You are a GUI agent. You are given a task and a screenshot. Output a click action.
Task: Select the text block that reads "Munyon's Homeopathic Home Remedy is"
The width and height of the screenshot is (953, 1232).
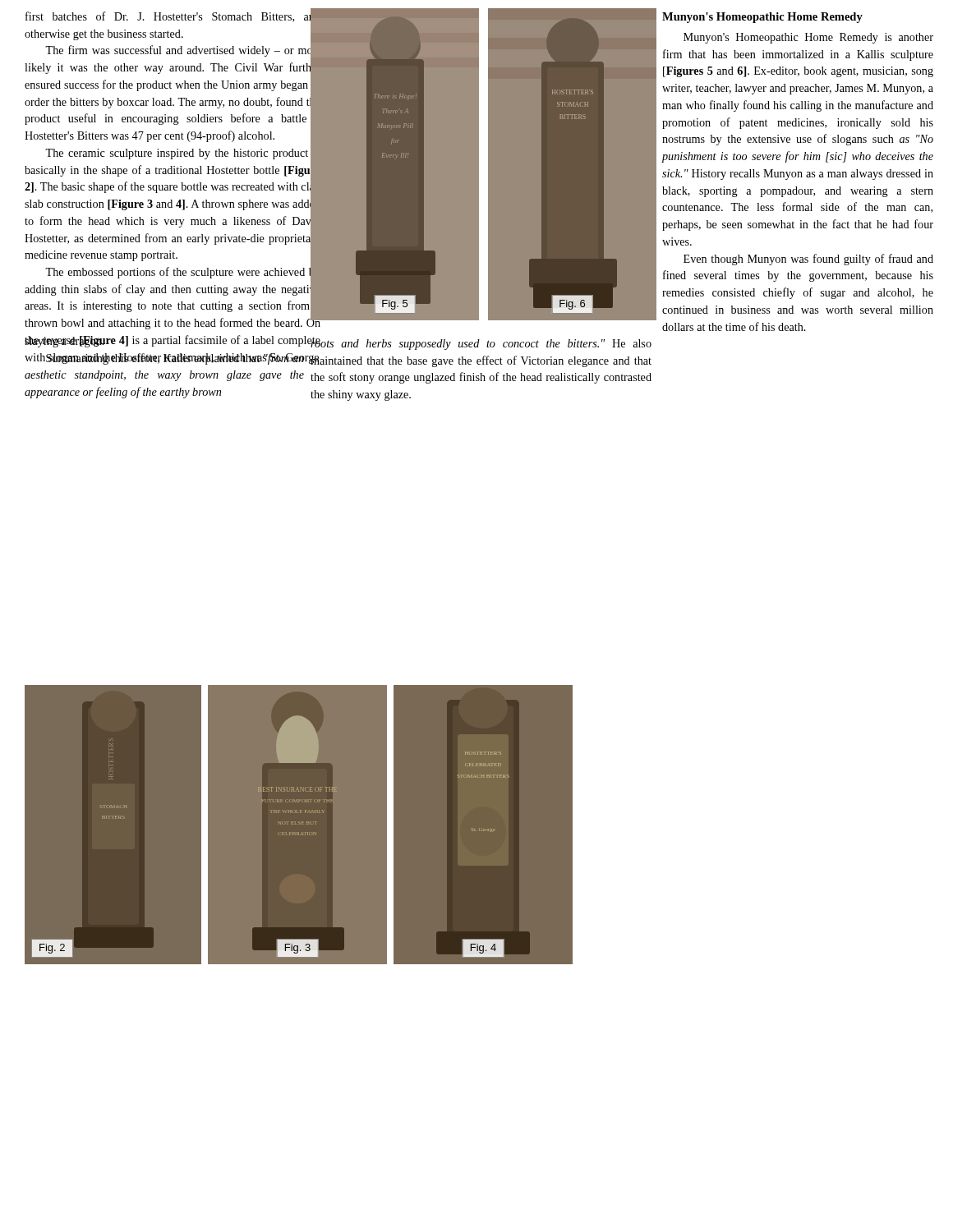tap(798, 182)
